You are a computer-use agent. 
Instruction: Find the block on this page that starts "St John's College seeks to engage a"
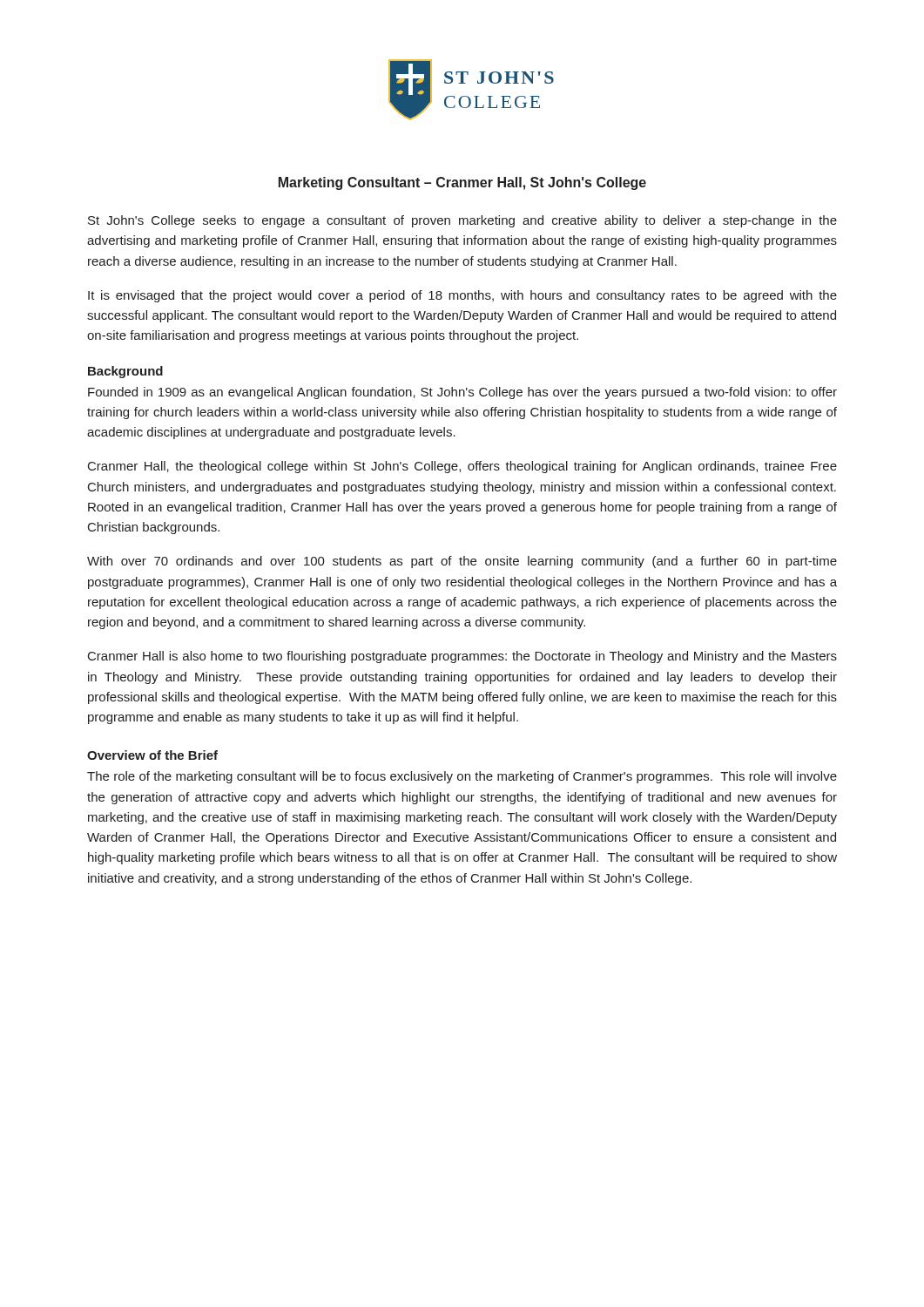click(x=462, y=240)
